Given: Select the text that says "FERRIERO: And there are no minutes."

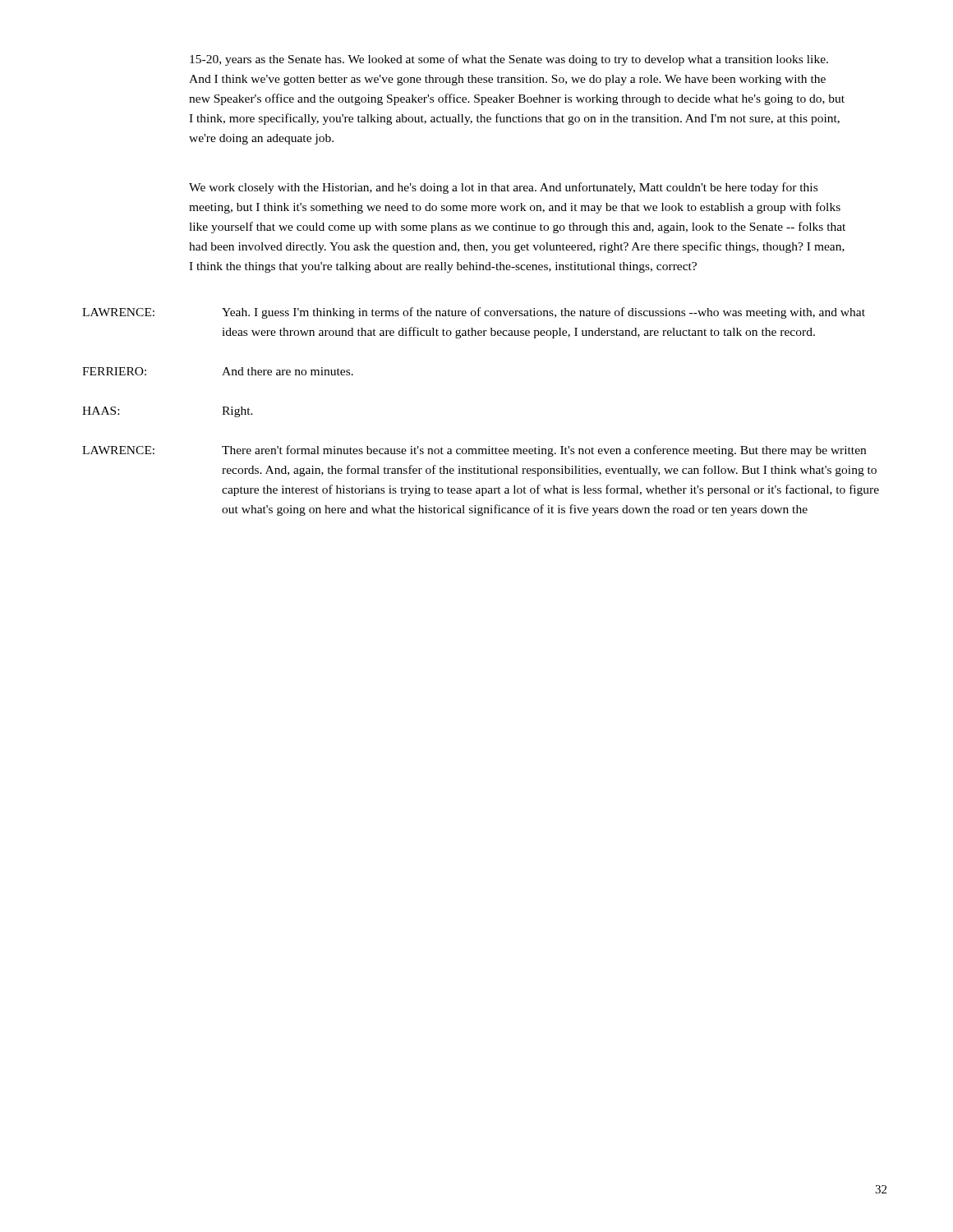Looking at the screenshot, I should tap(111, 371).
